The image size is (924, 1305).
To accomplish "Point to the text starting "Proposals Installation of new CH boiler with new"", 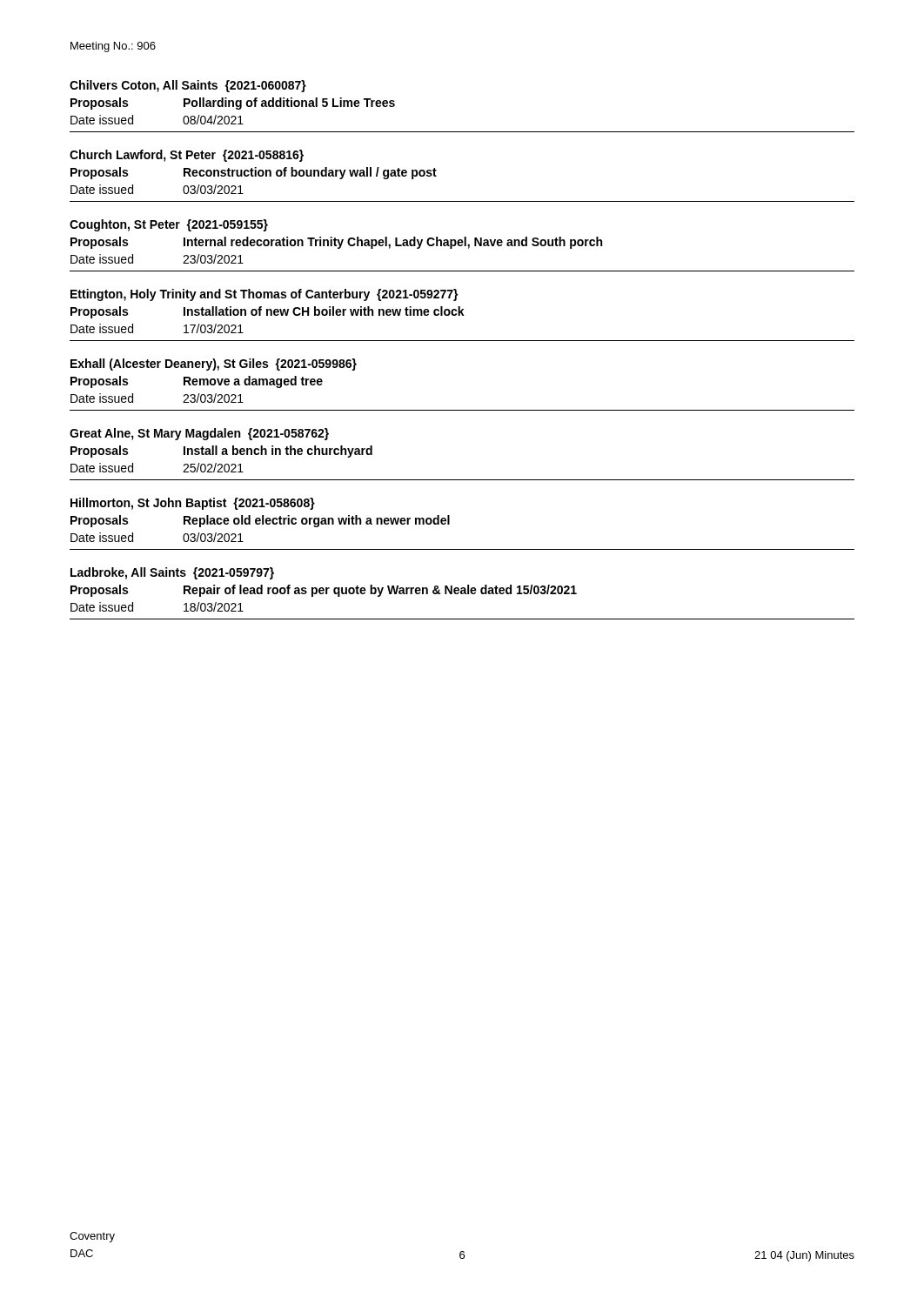I will coord(462,311).
